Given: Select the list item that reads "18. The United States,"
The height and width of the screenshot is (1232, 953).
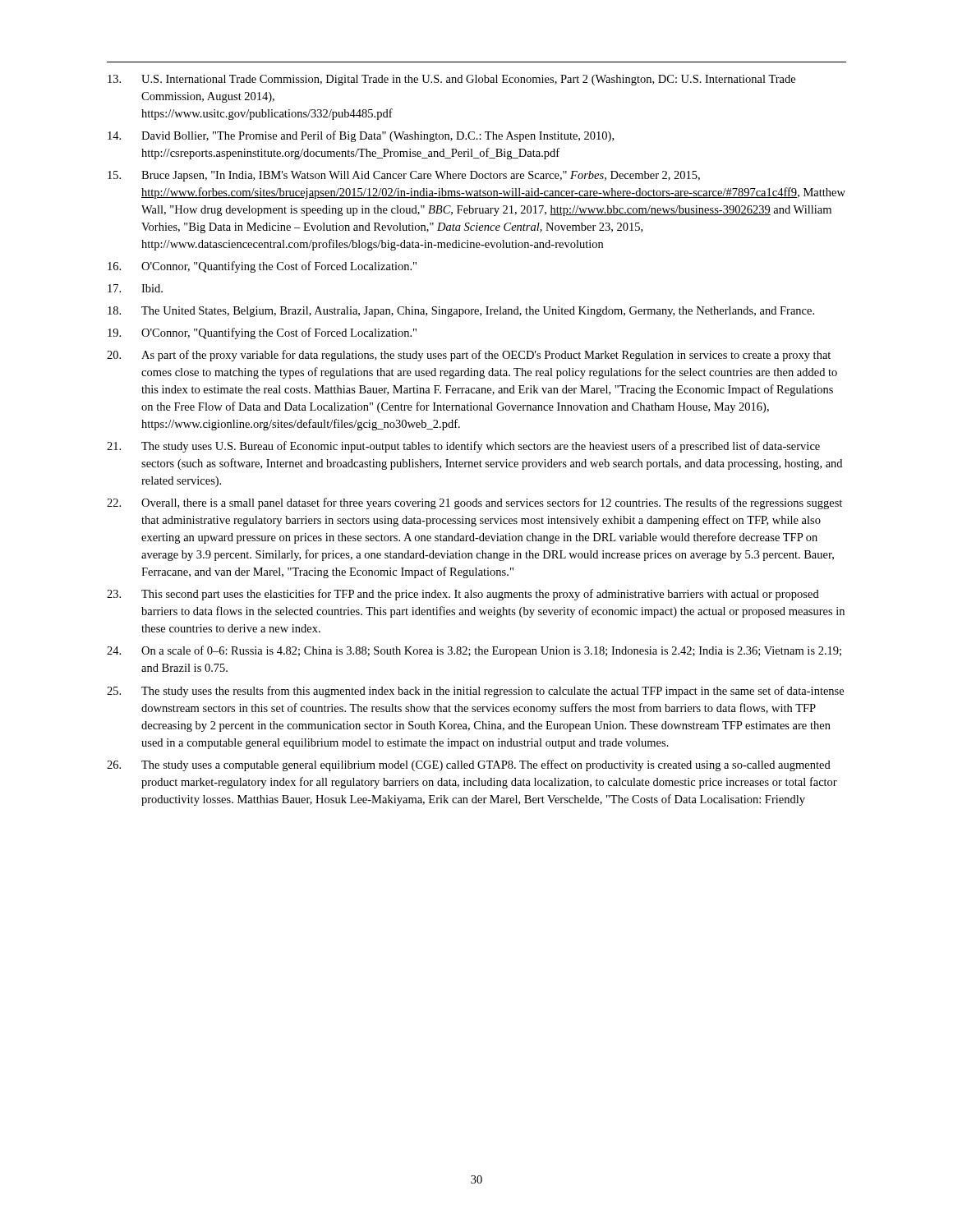Looking at the screenshot, I should (x=476, y=311).
